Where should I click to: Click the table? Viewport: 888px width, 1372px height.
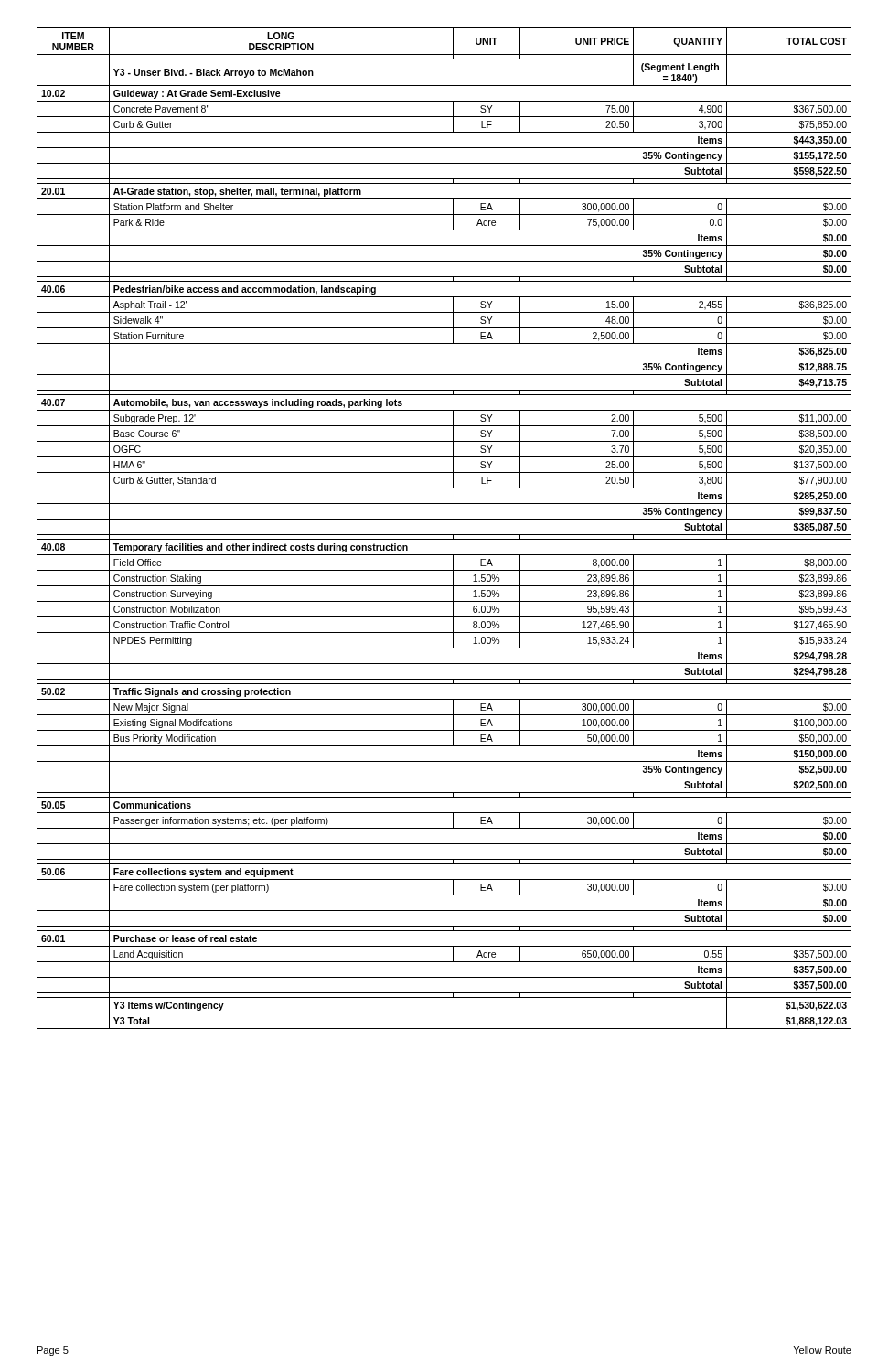point(444,528)
